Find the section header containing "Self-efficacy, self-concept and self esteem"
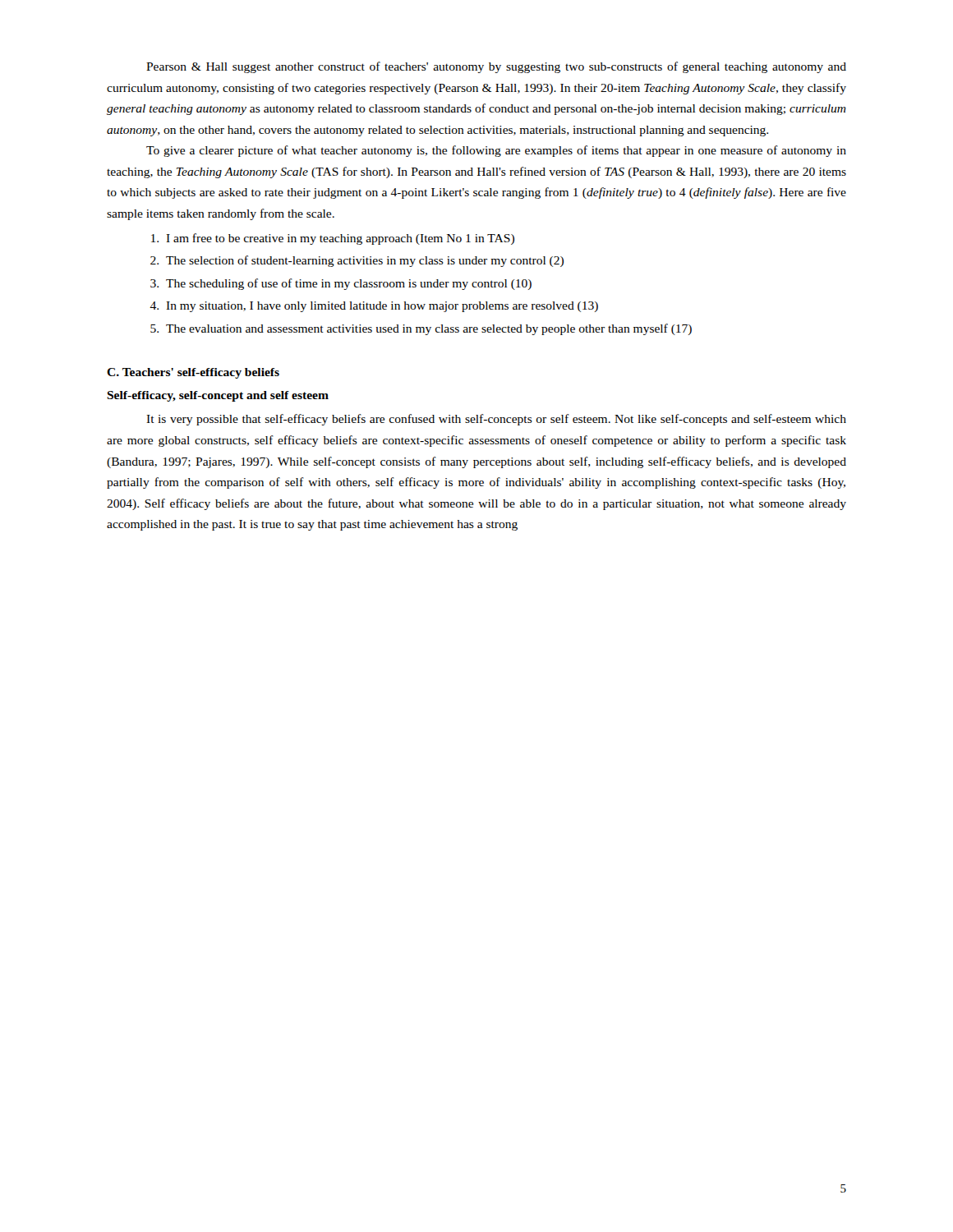This screenshot has height=1232, width=953. (x=218, y=395)
